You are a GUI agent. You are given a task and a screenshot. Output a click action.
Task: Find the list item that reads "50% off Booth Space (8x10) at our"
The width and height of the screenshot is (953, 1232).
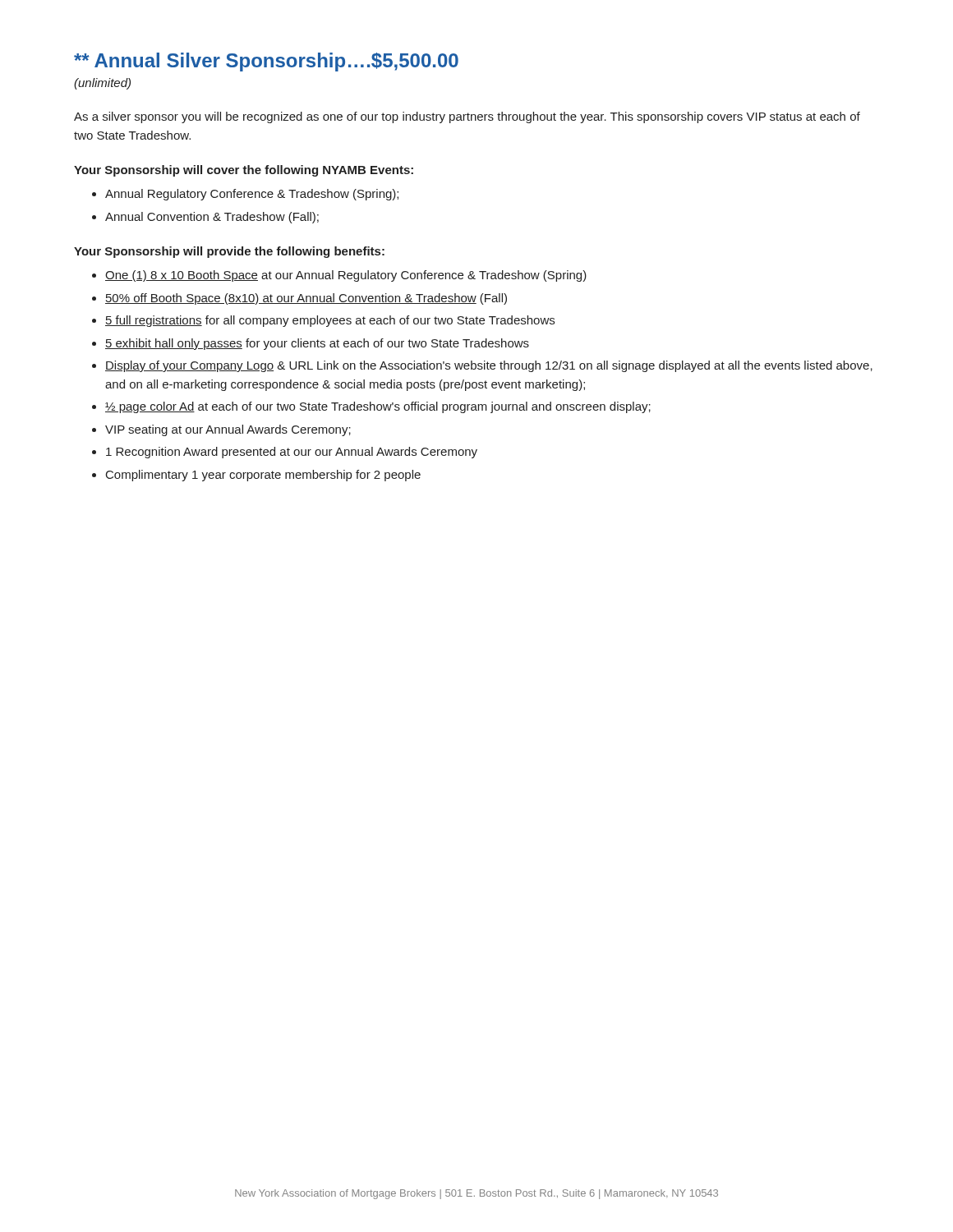point(306,297)
